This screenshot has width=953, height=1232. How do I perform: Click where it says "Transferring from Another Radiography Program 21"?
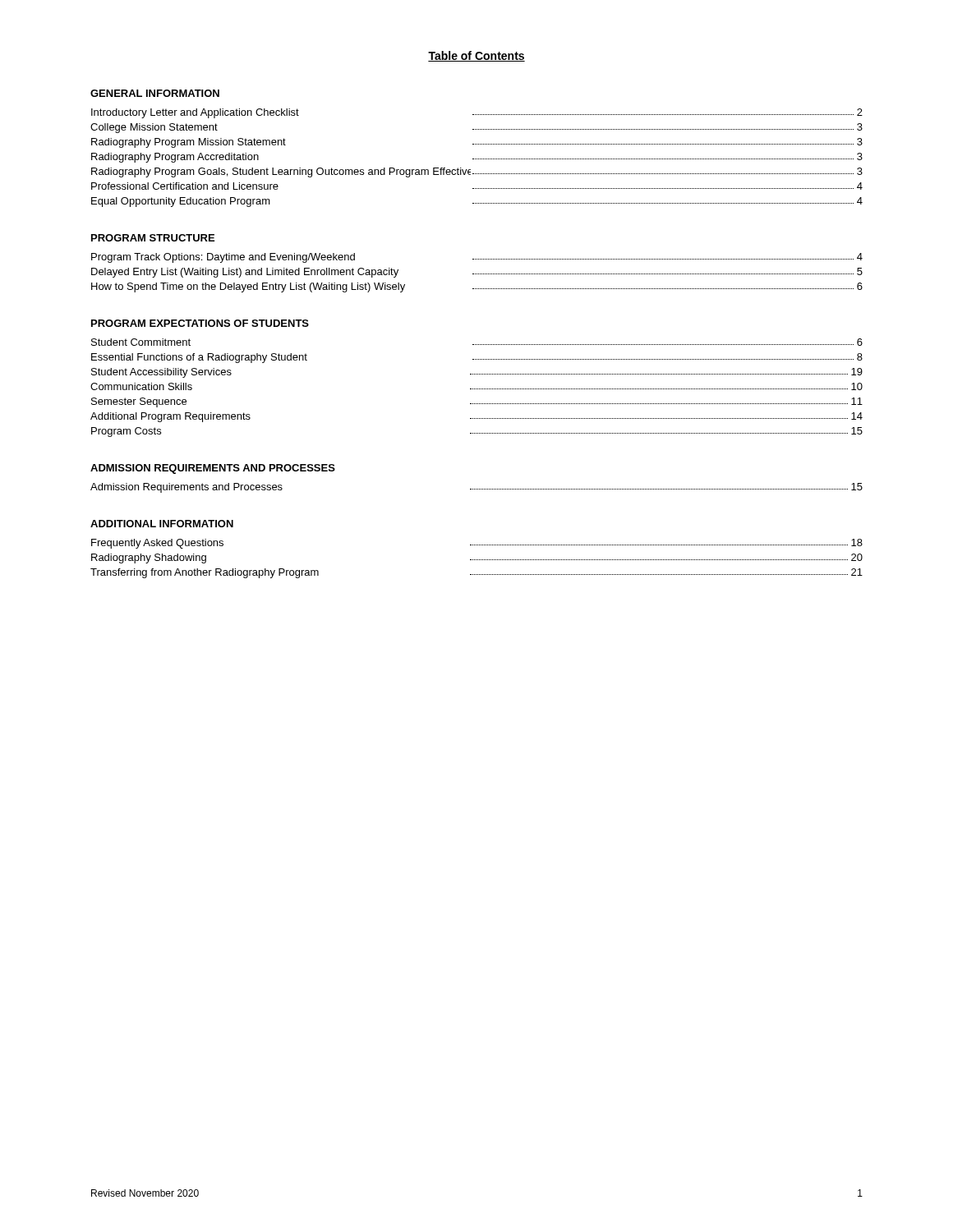click(x=476, y=572)
